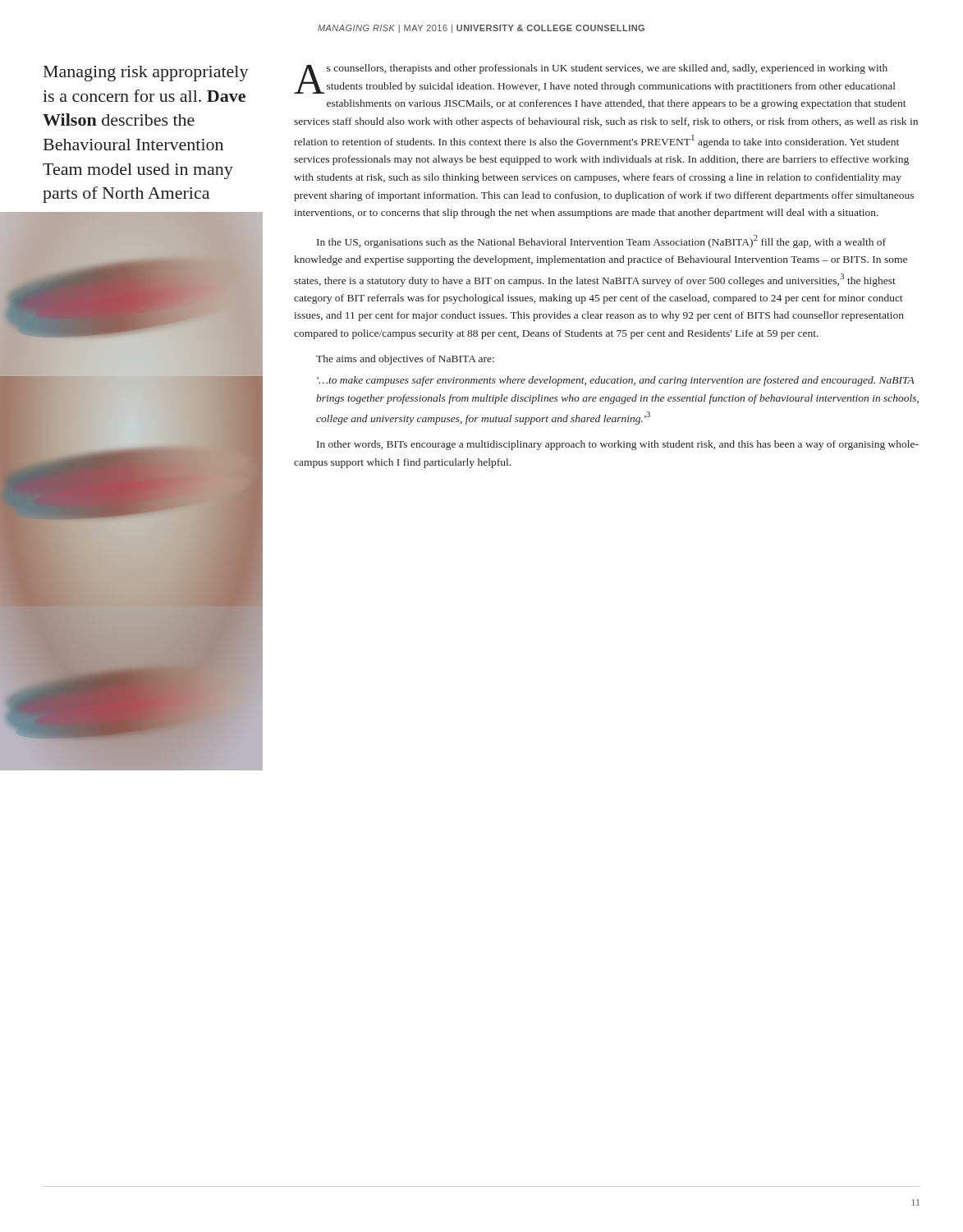Click on the illustration
The width and height of the screenshot is (963, 1232).
[x=64, y=245]
